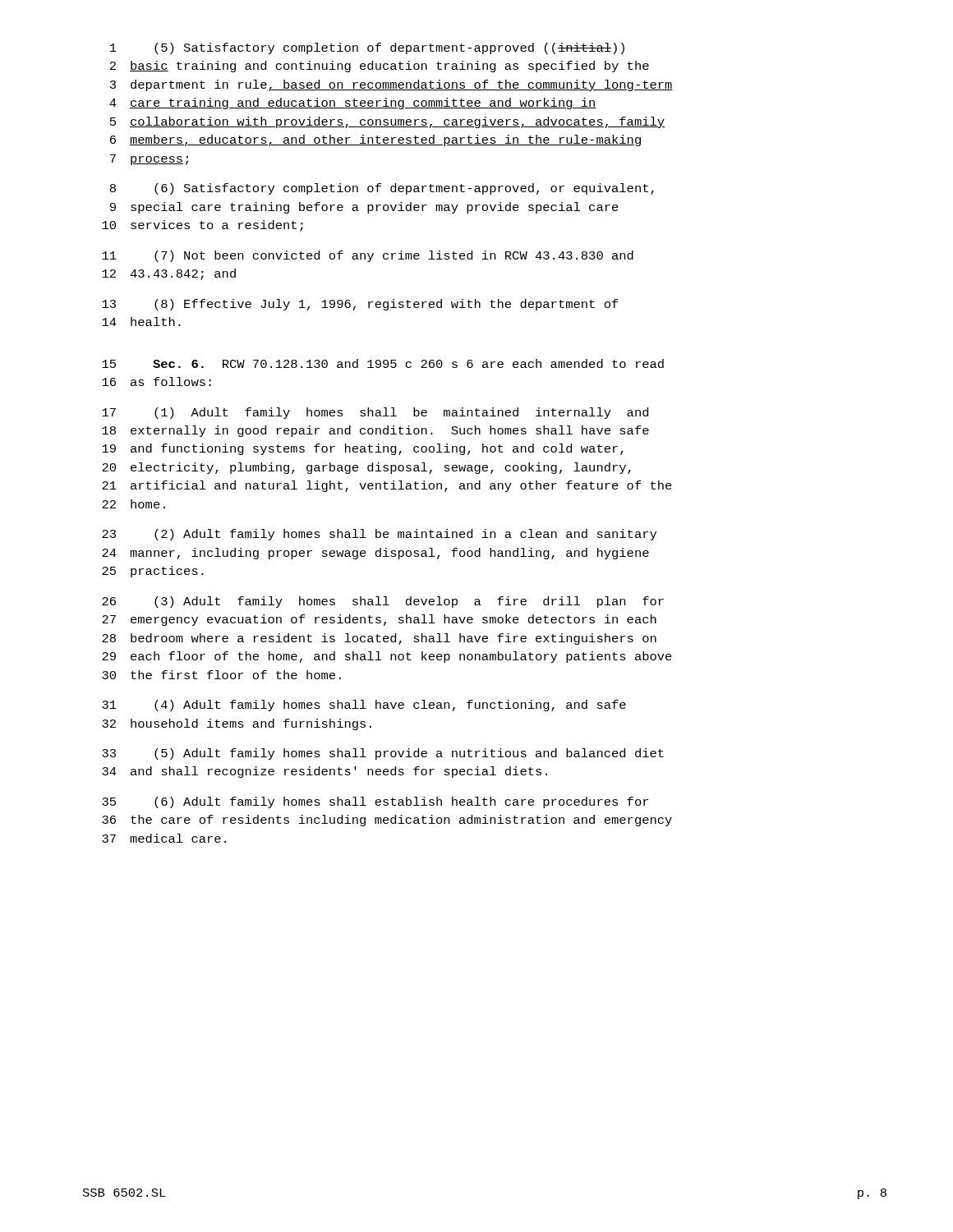Select the block starting "8 (6) Satisfactory"
Viewport: 953px width, 1232px height.
point(485,208)
